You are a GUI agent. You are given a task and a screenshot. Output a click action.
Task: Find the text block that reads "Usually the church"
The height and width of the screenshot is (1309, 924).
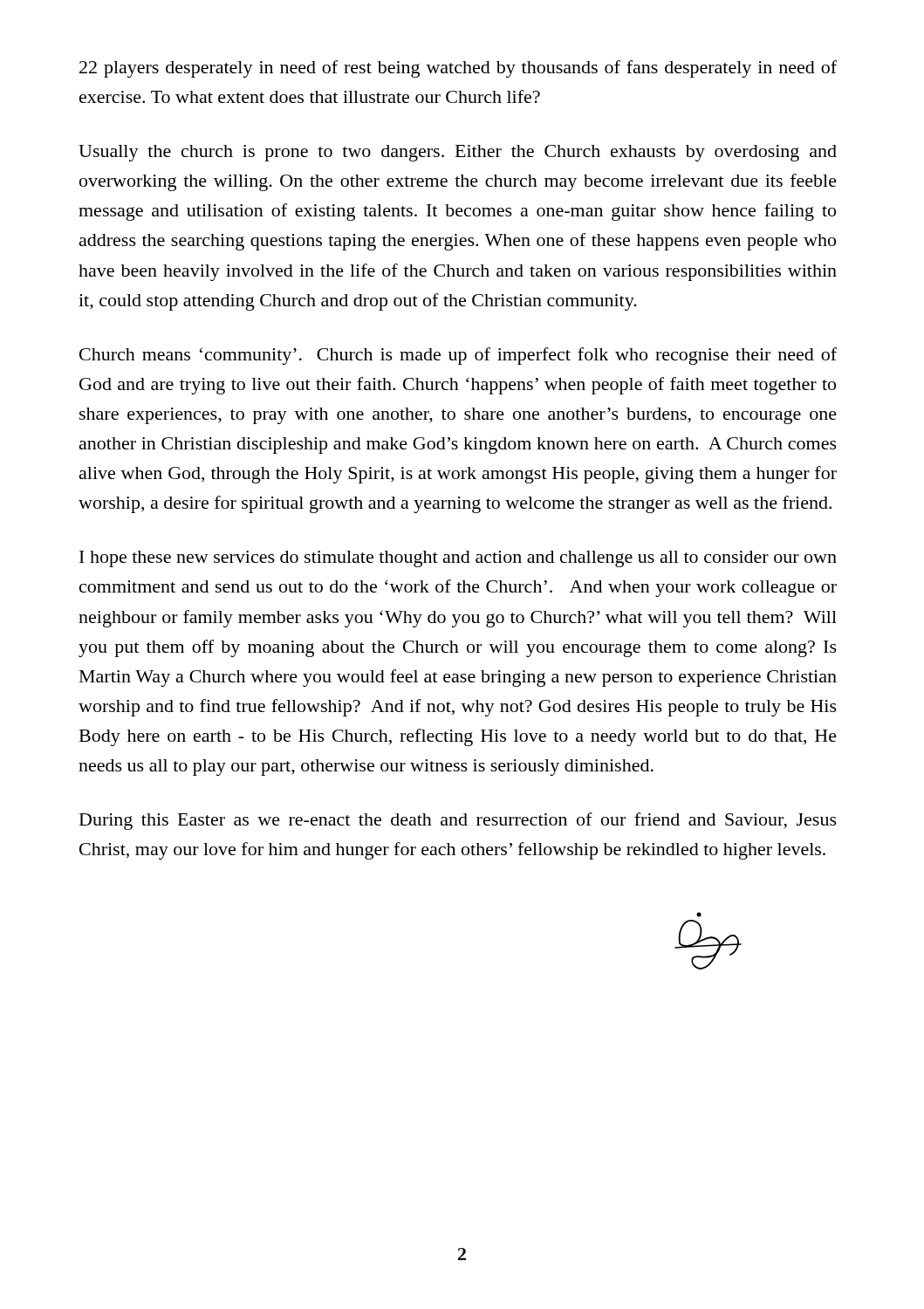458,225
